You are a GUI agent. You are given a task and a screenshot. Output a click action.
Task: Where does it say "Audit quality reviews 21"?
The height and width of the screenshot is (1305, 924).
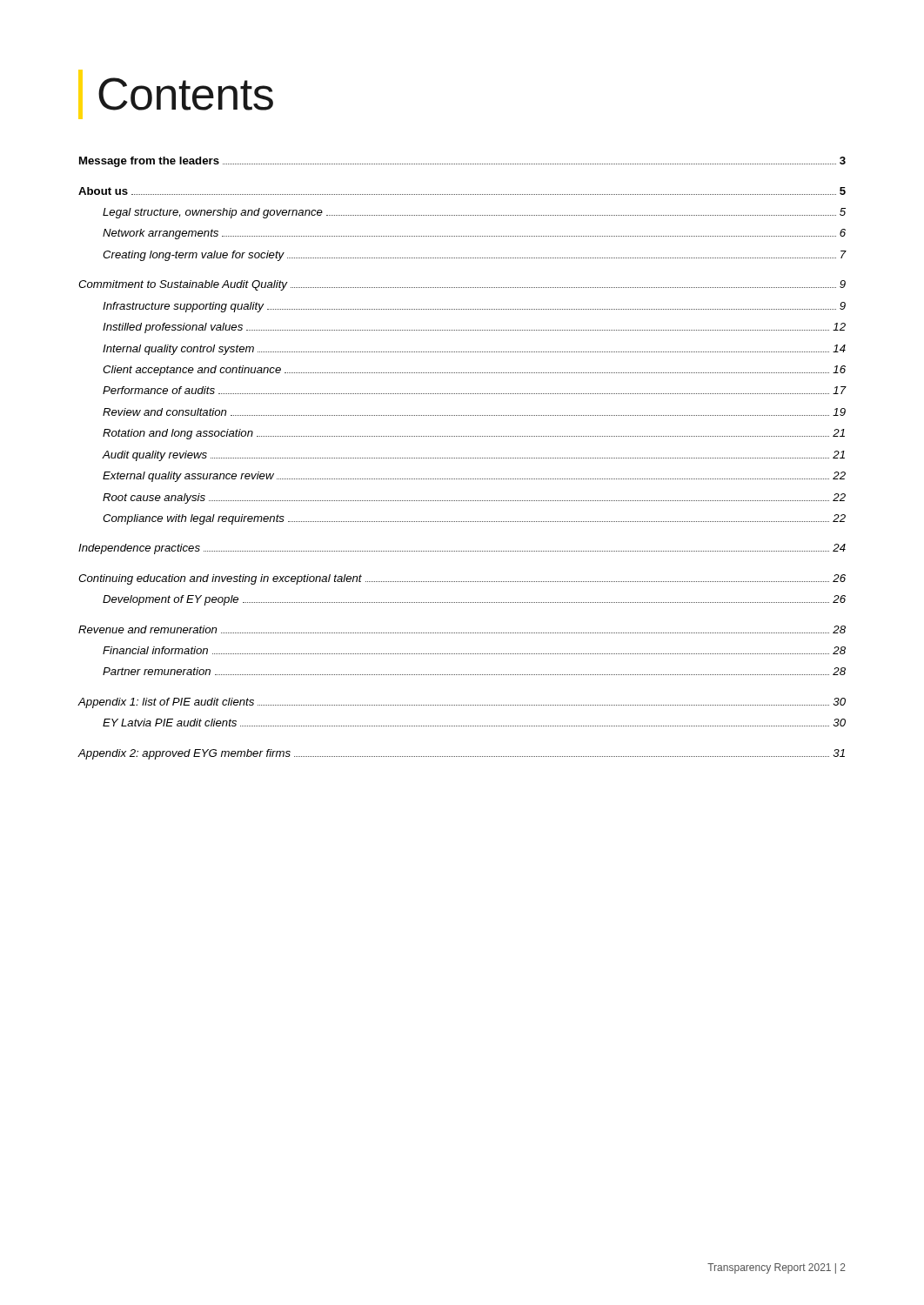474,455
